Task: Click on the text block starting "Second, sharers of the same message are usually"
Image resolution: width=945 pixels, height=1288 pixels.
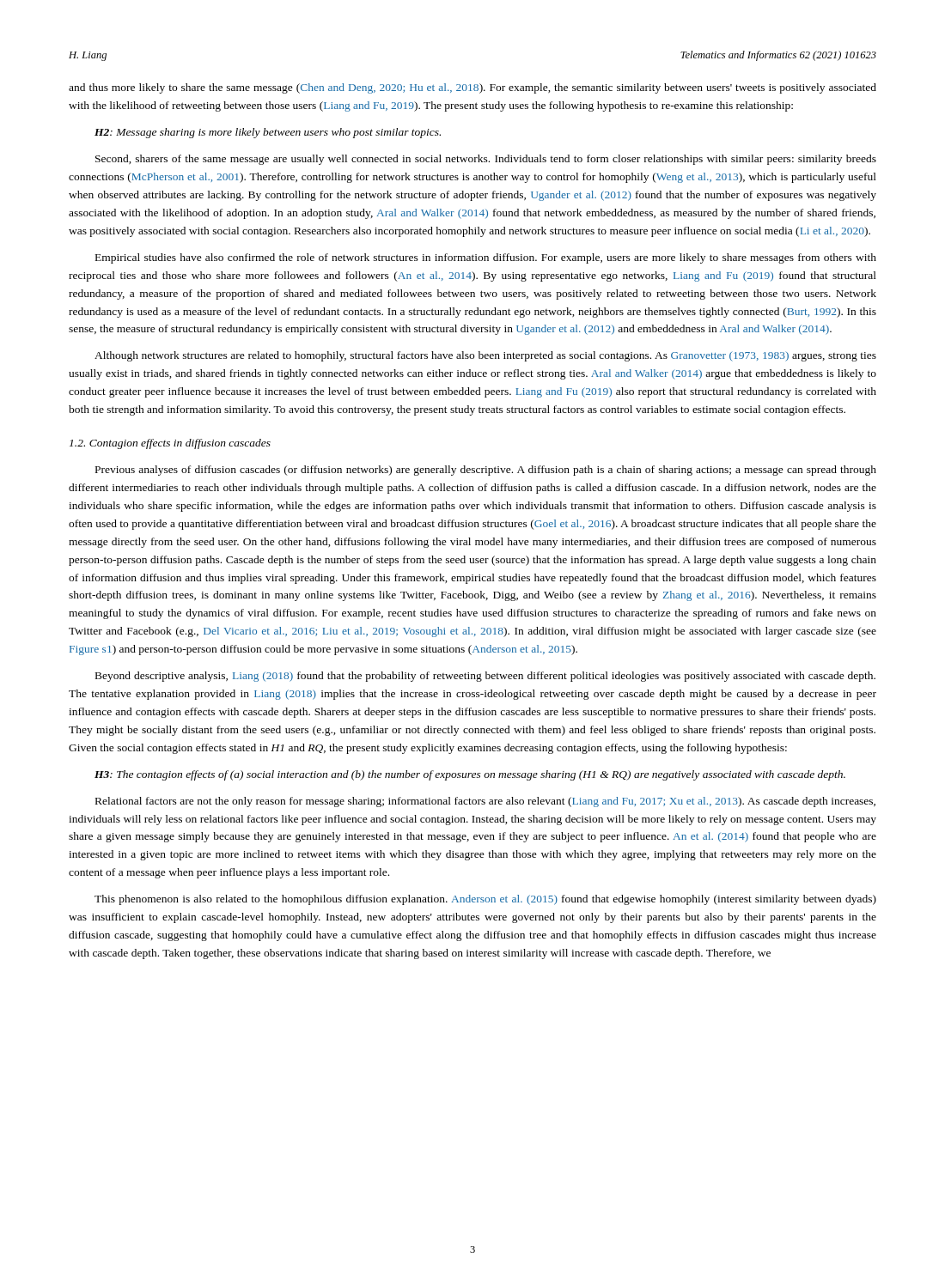Action: pos(472,195)
